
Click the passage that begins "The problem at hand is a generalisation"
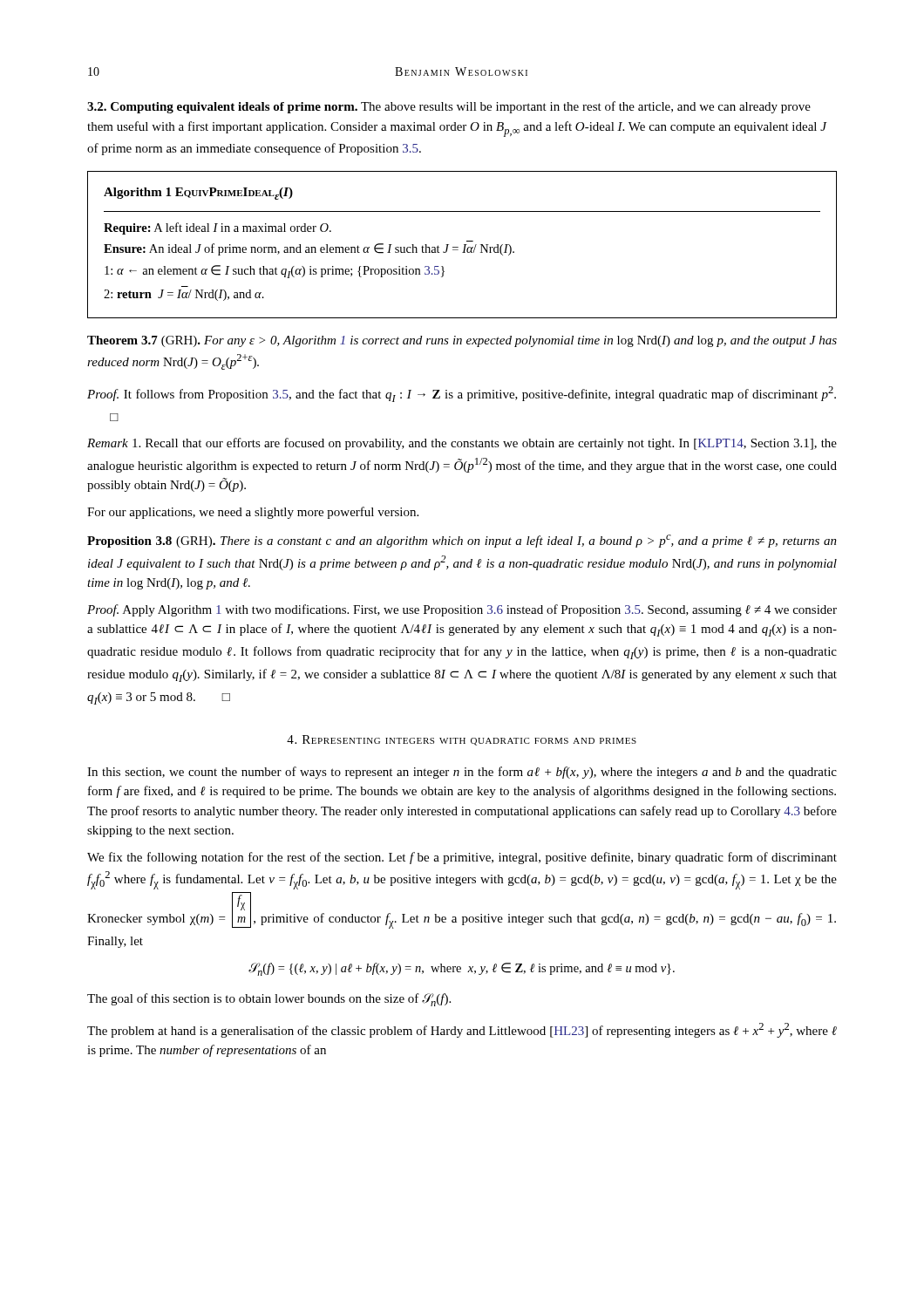pyautogui.click(x=462, y=1039)
